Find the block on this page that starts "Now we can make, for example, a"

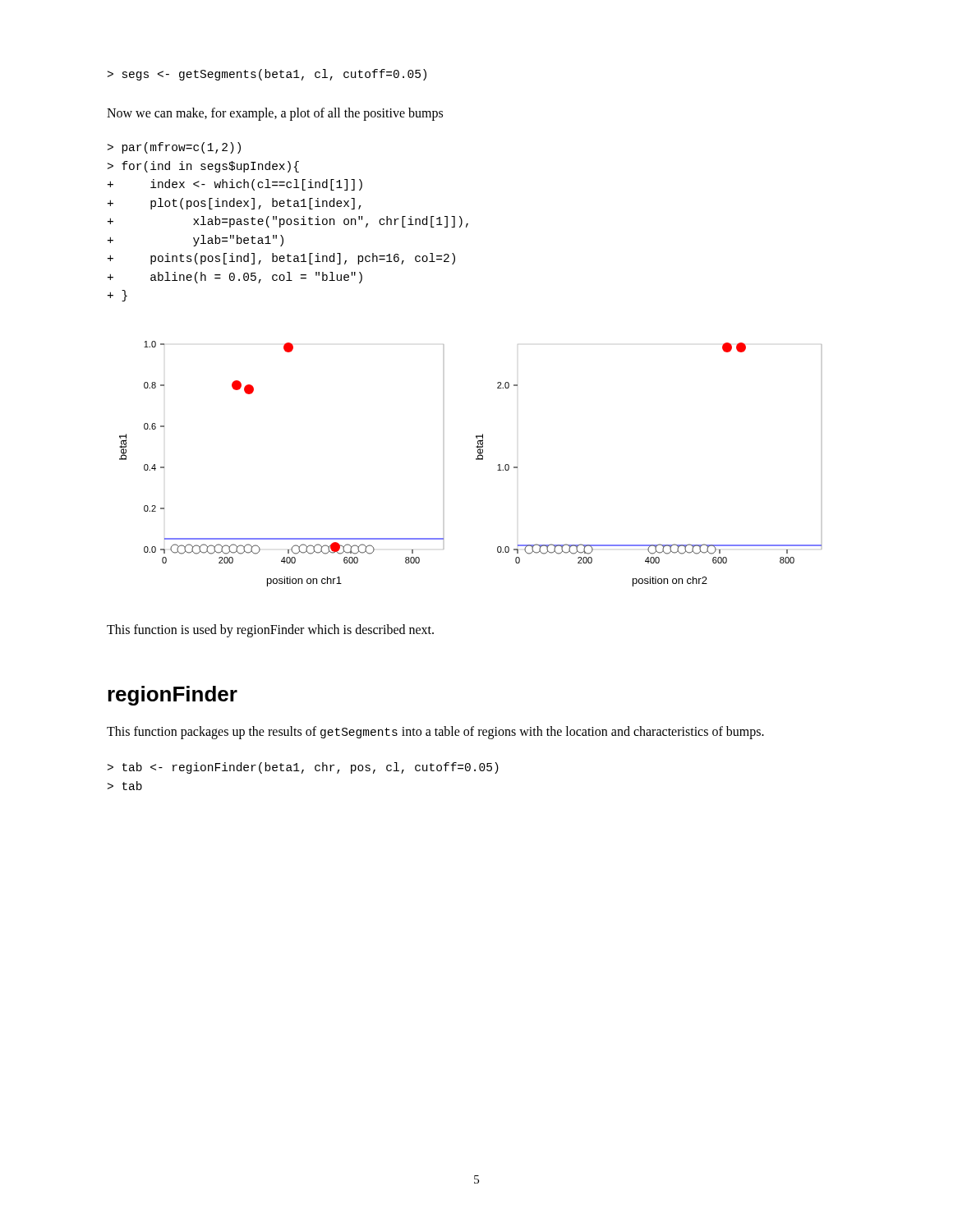coord(275,113)
